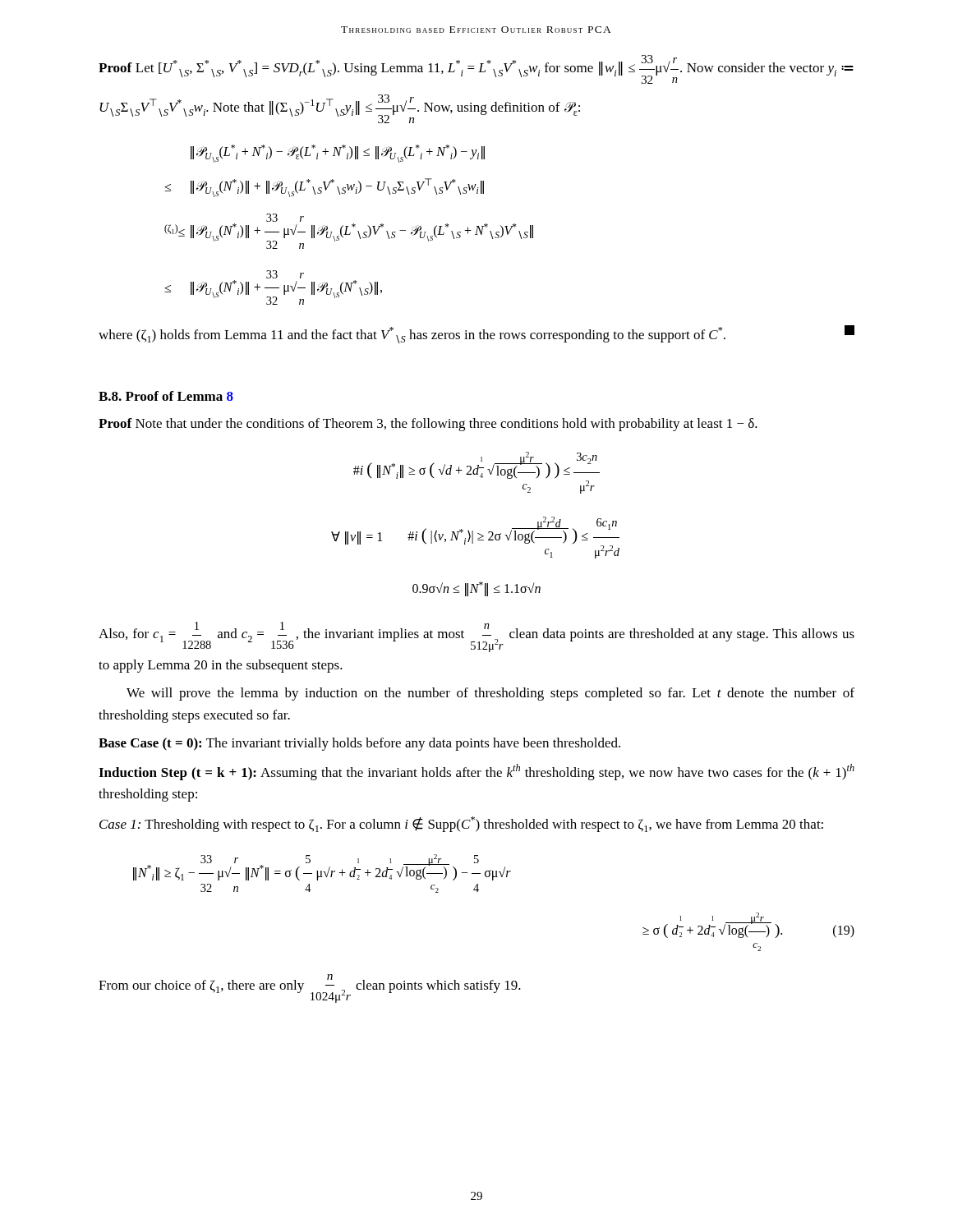Locate the text starting "where (ζ1) holds from Lemma"
Image resolution: width=953 pixels, height=1232 pixels.
[476, 335]
